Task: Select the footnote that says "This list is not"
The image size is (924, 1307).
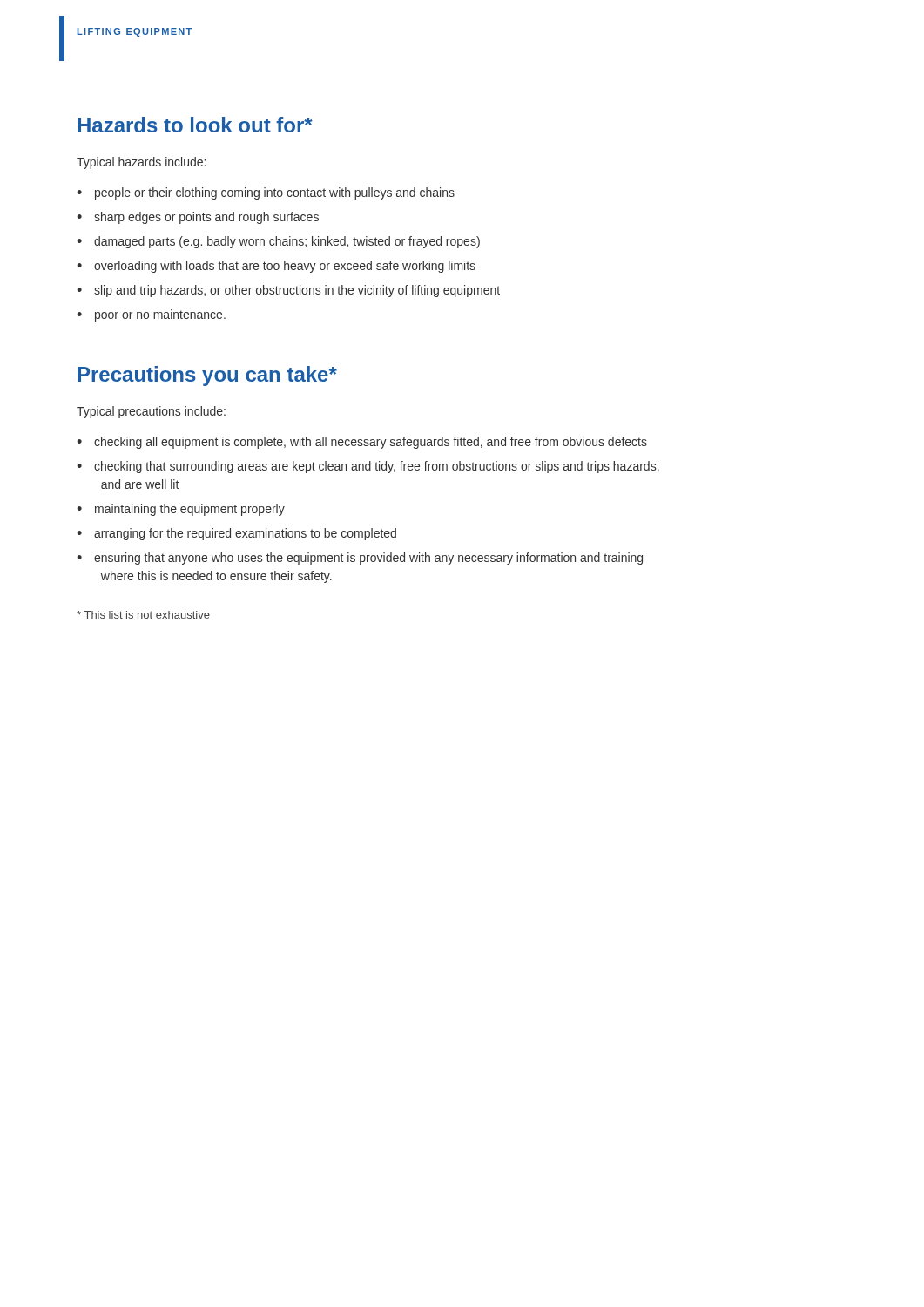Action: point(143,615)
